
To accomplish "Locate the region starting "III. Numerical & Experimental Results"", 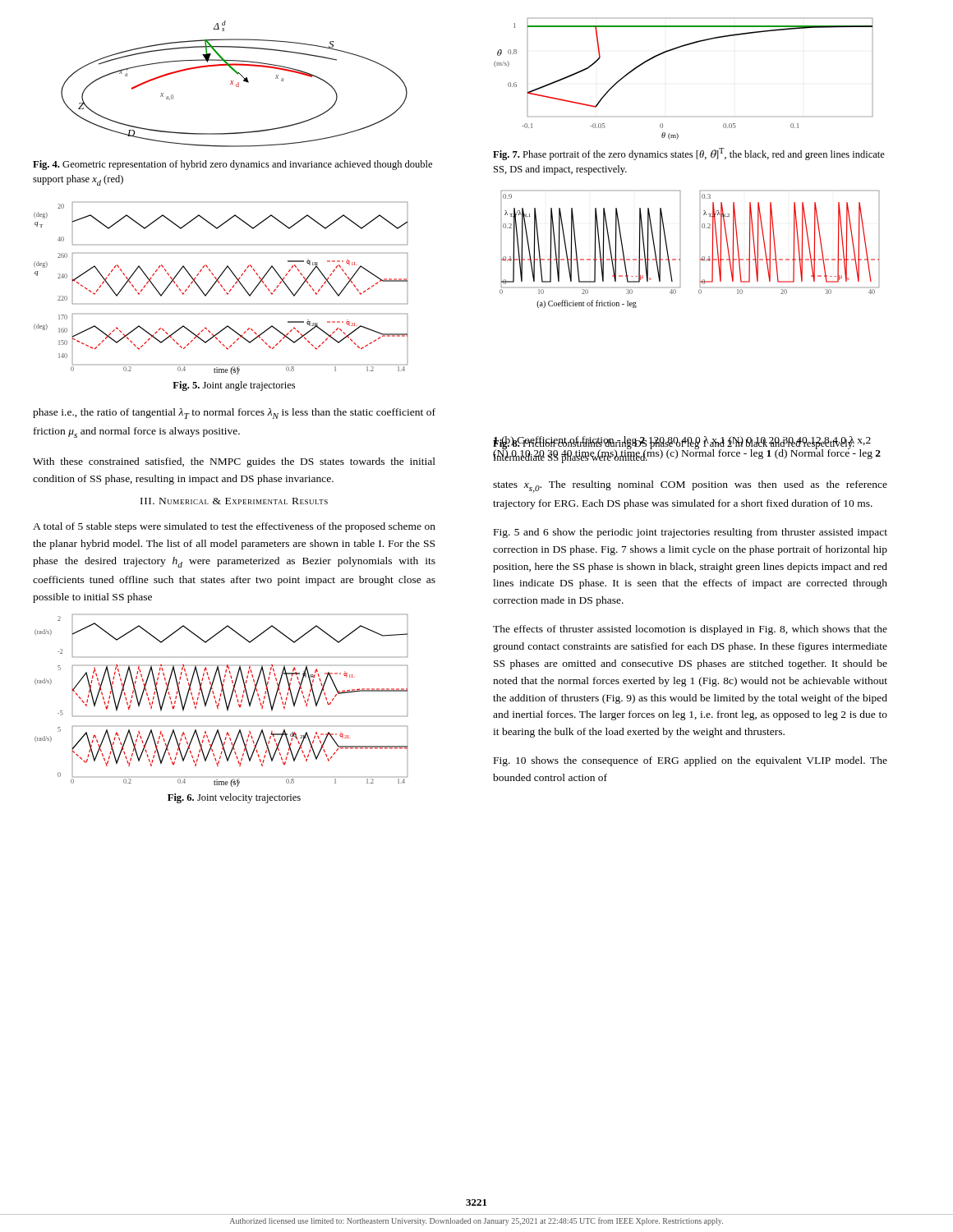I will [234, 501].
